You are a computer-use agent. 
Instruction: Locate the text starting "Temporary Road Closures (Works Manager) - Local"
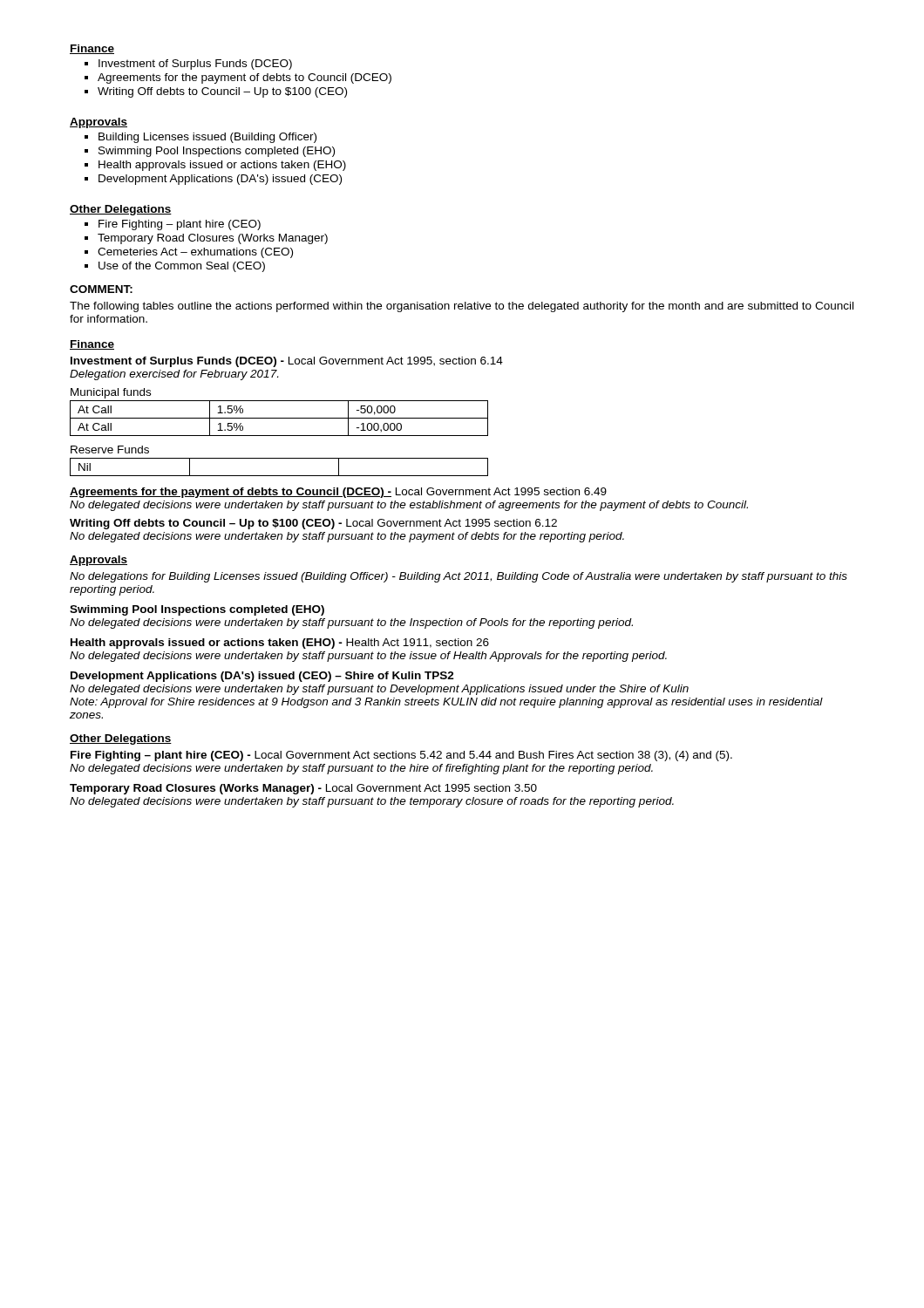303,788
